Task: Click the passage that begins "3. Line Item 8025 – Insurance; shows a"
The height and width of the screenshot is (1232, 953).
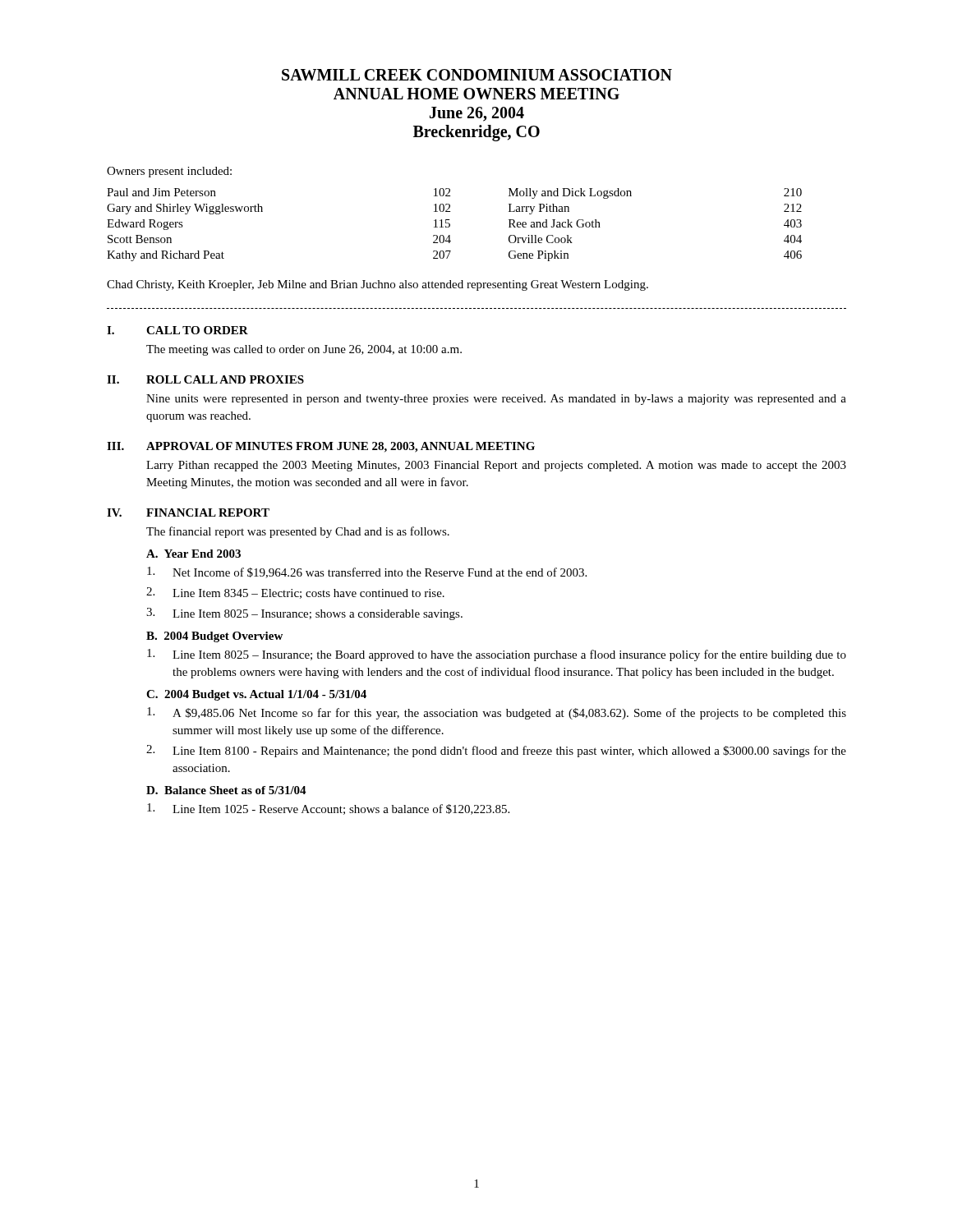Action: tap(304, 614)
